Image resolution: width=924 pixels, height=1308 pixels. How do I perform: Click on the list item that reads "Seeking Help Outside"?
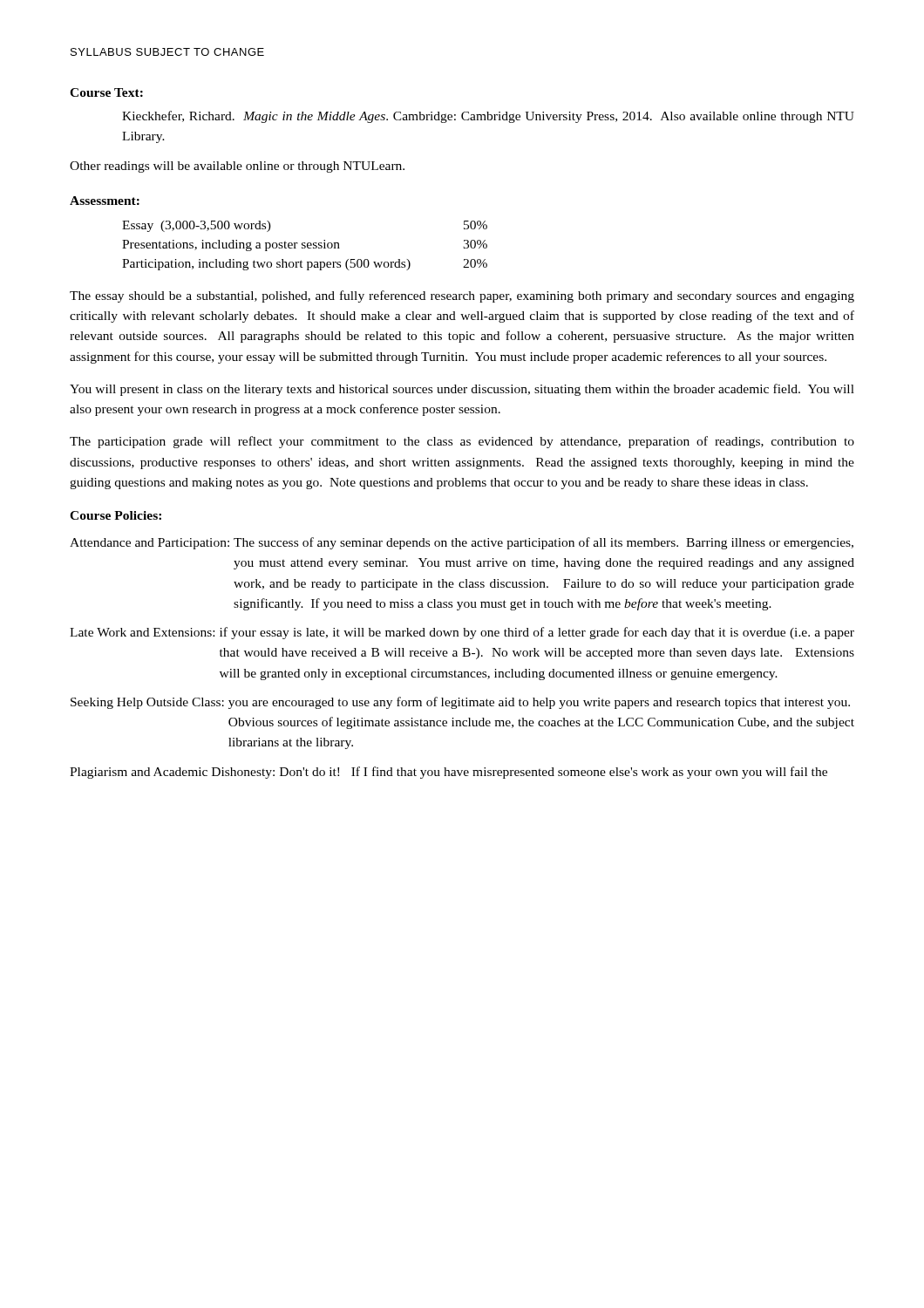pyautogui.click(x=462, y=722)
